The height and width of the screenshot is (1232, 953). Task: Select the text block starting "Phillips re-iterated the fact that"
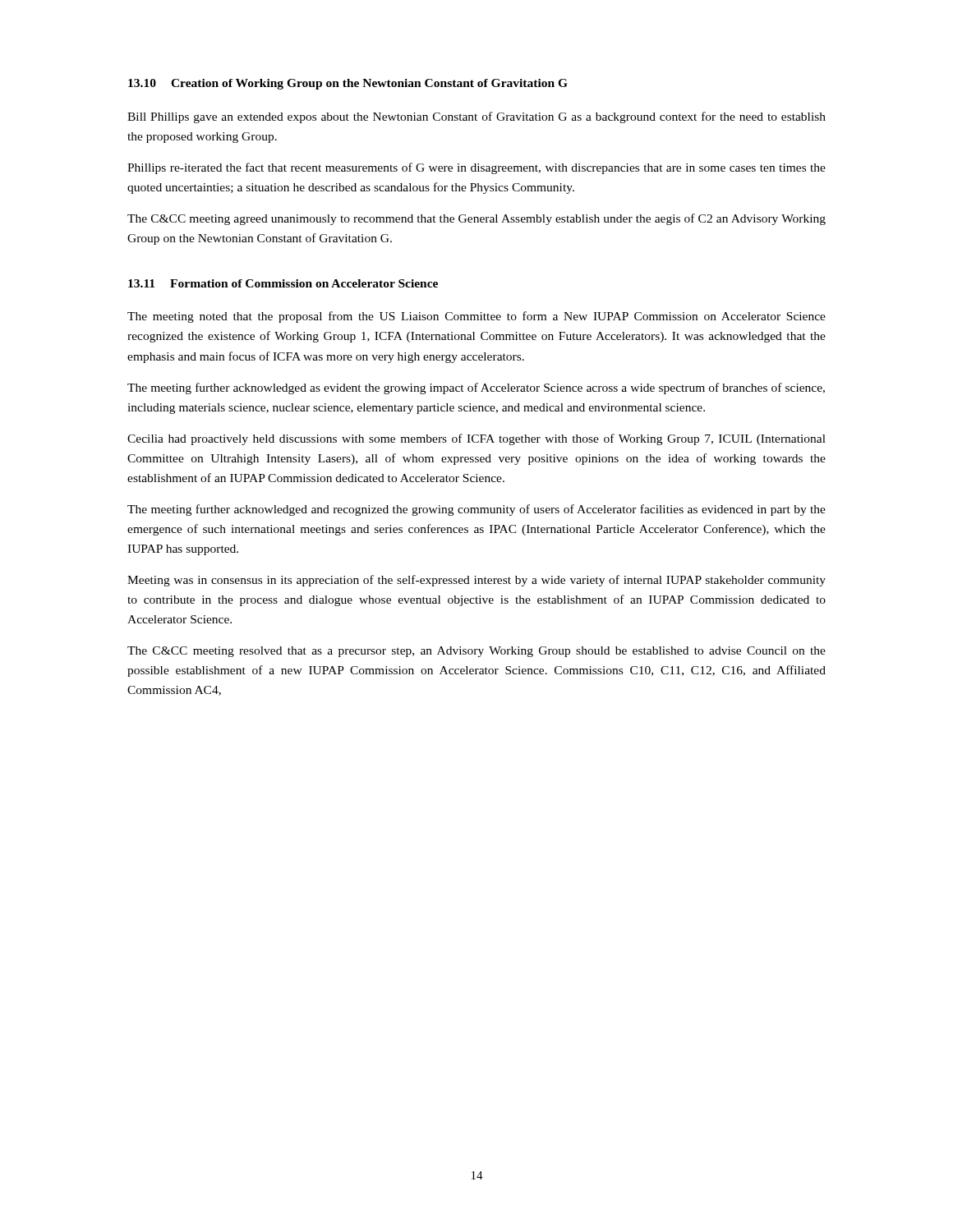pos(476,177)
